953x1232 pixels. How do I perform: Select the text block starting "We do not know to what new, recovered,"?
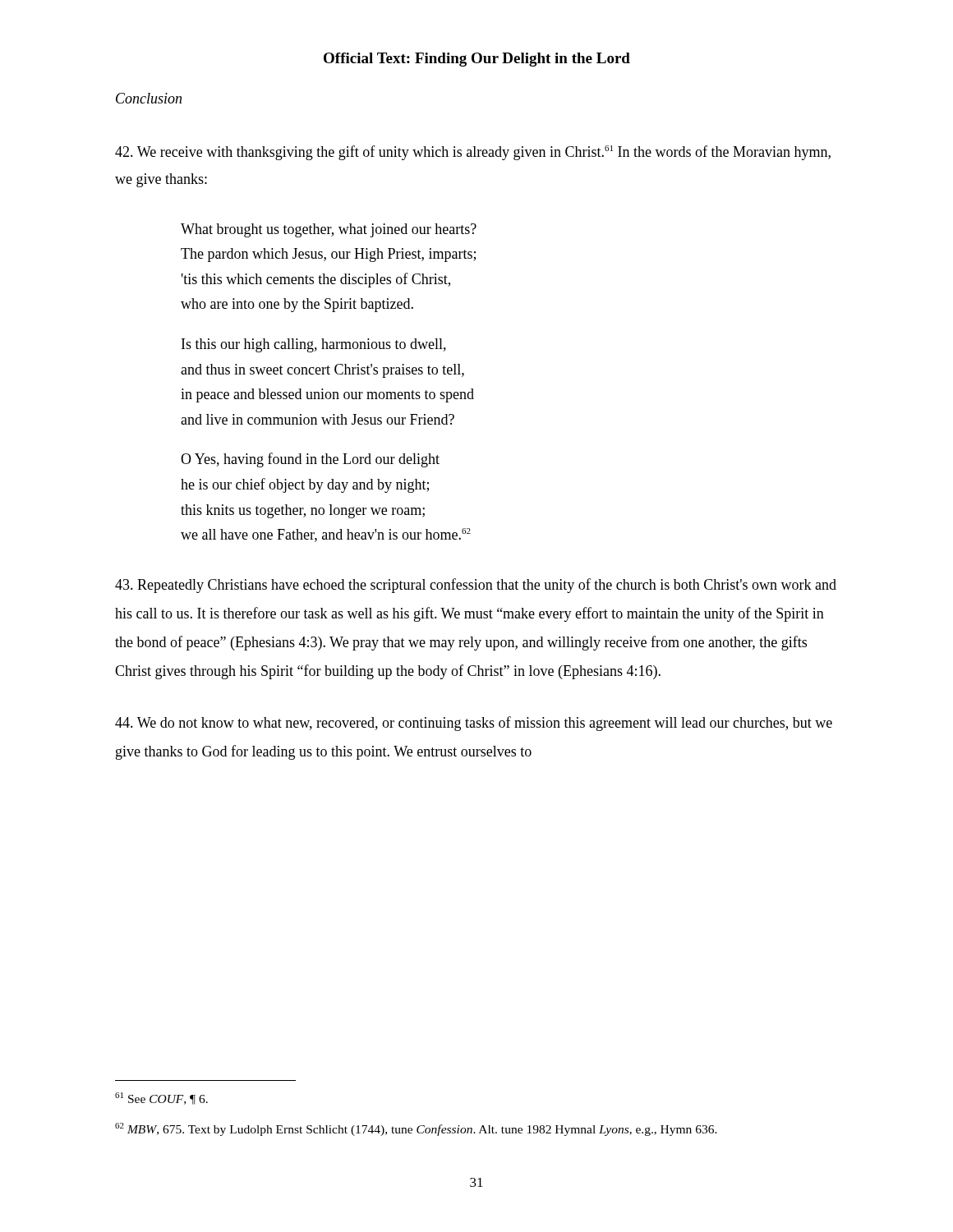coord(474,737)
